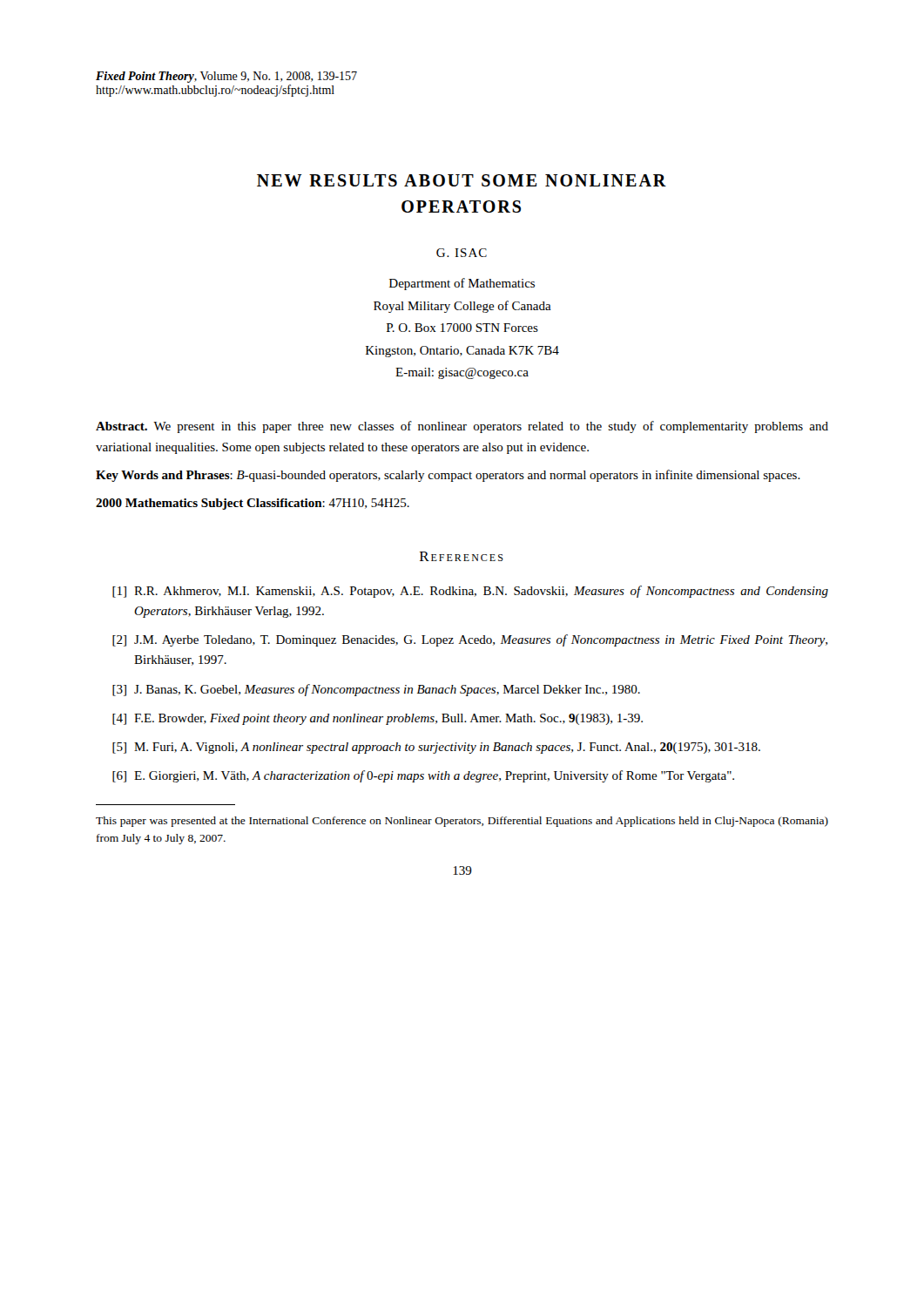Find the text starting "[1] R.R. Akhmerov,"

pos(462,601)
